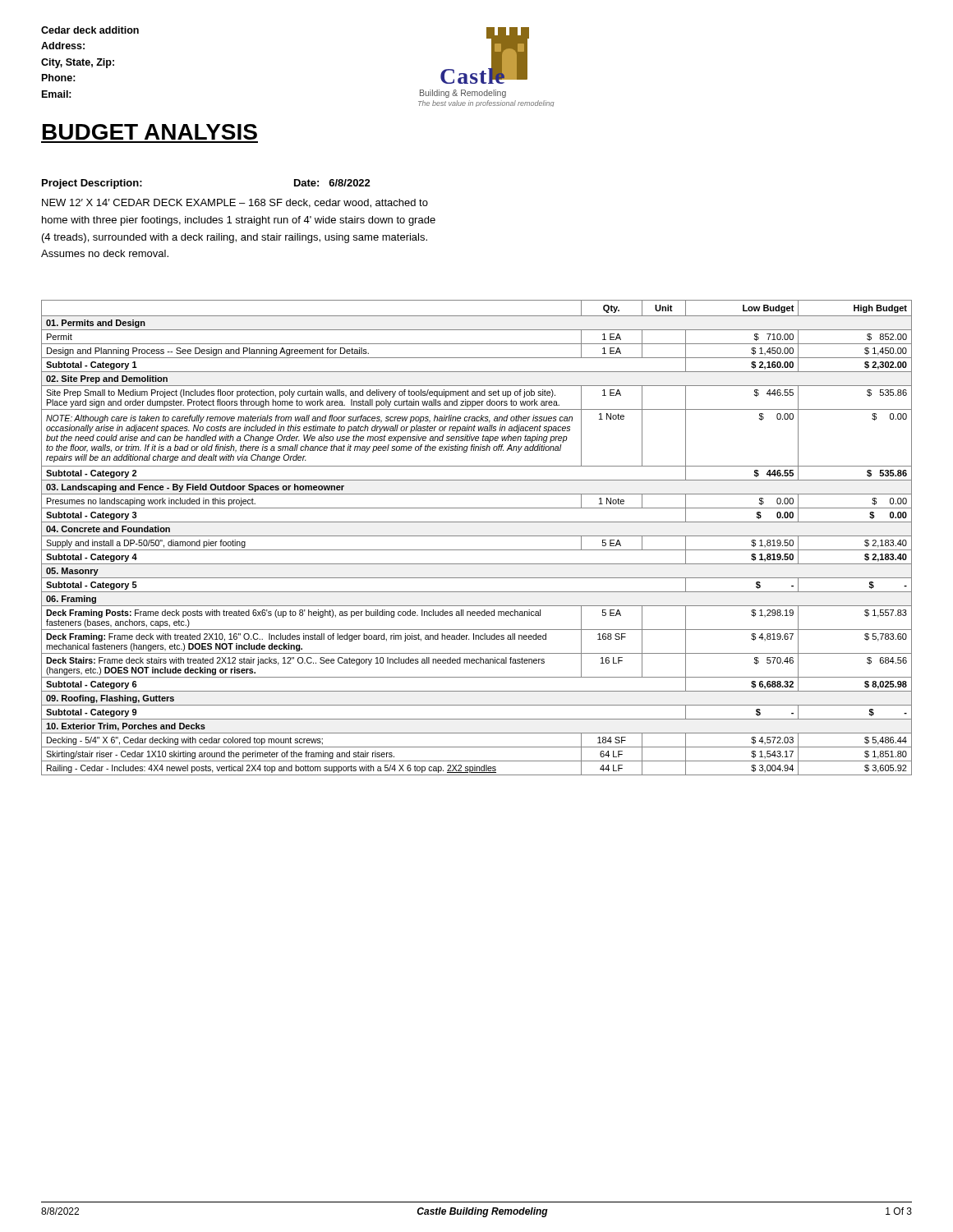Click on the table containing "Deck Framing: Frame deck"
The width and height of the screenshot is (953, 1232).
point(476,538)
